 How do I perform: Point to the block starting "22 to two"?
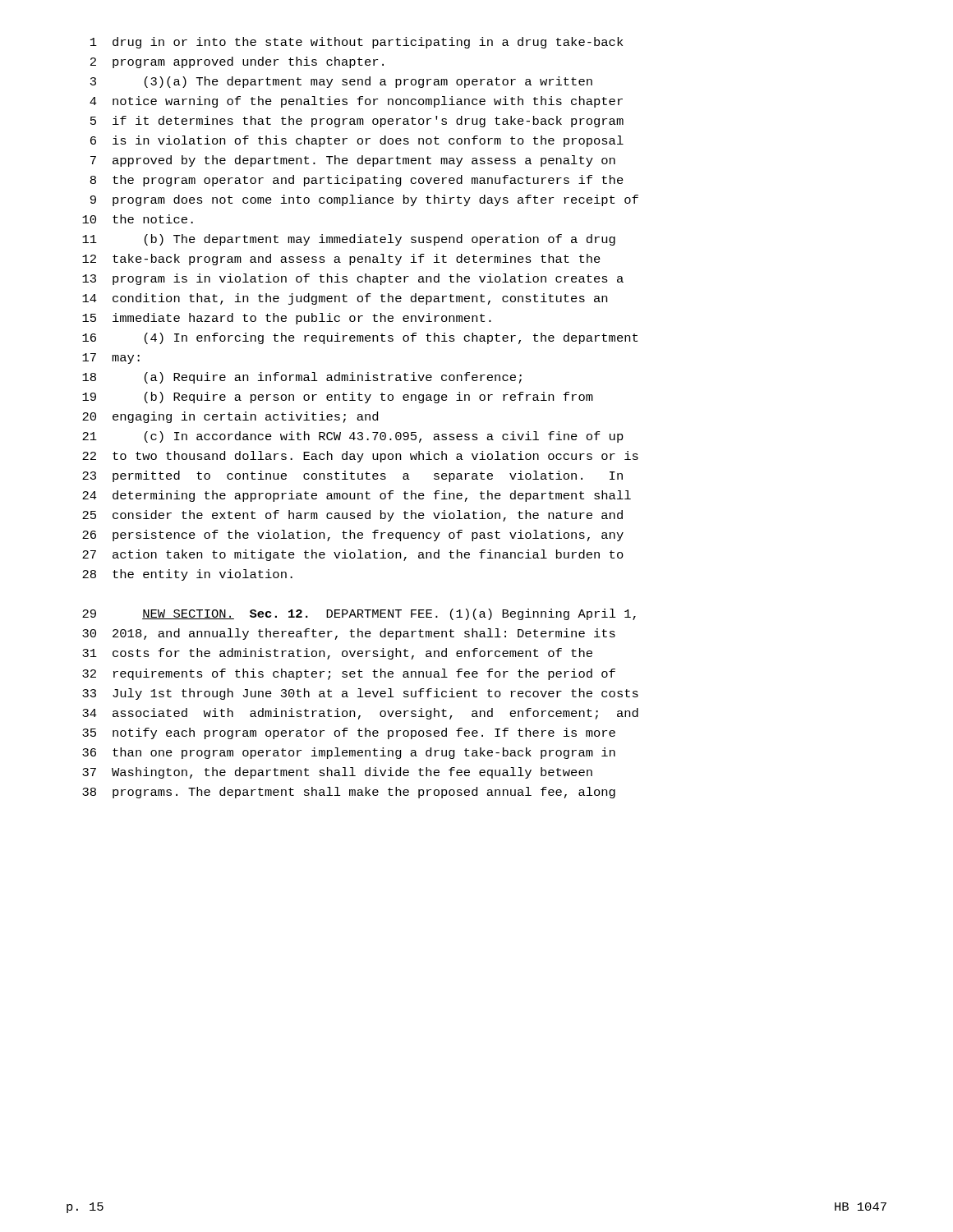[476, 457]
